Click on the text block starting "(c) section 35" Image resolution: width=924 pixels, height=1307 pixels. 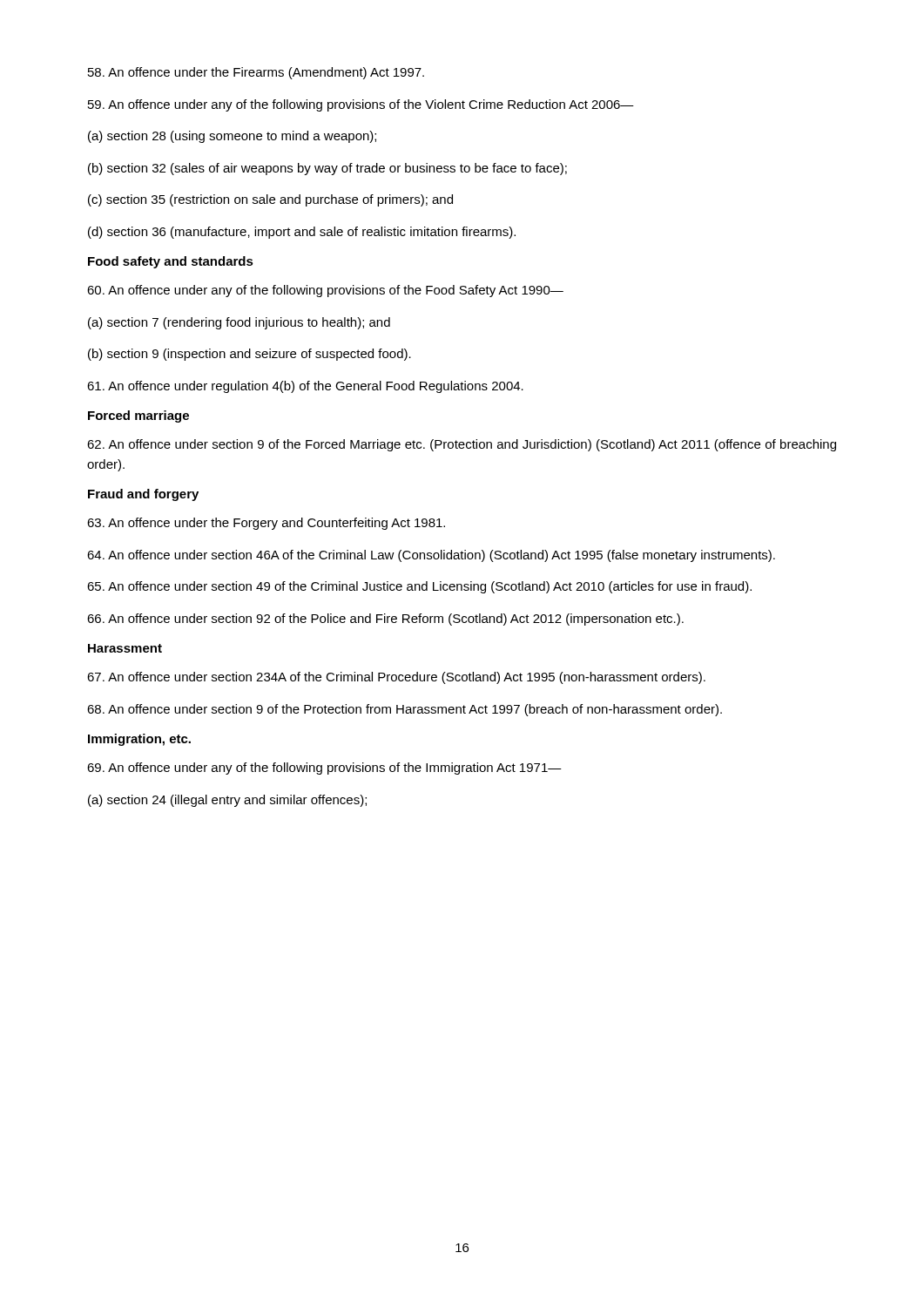(x=270, y=199)
